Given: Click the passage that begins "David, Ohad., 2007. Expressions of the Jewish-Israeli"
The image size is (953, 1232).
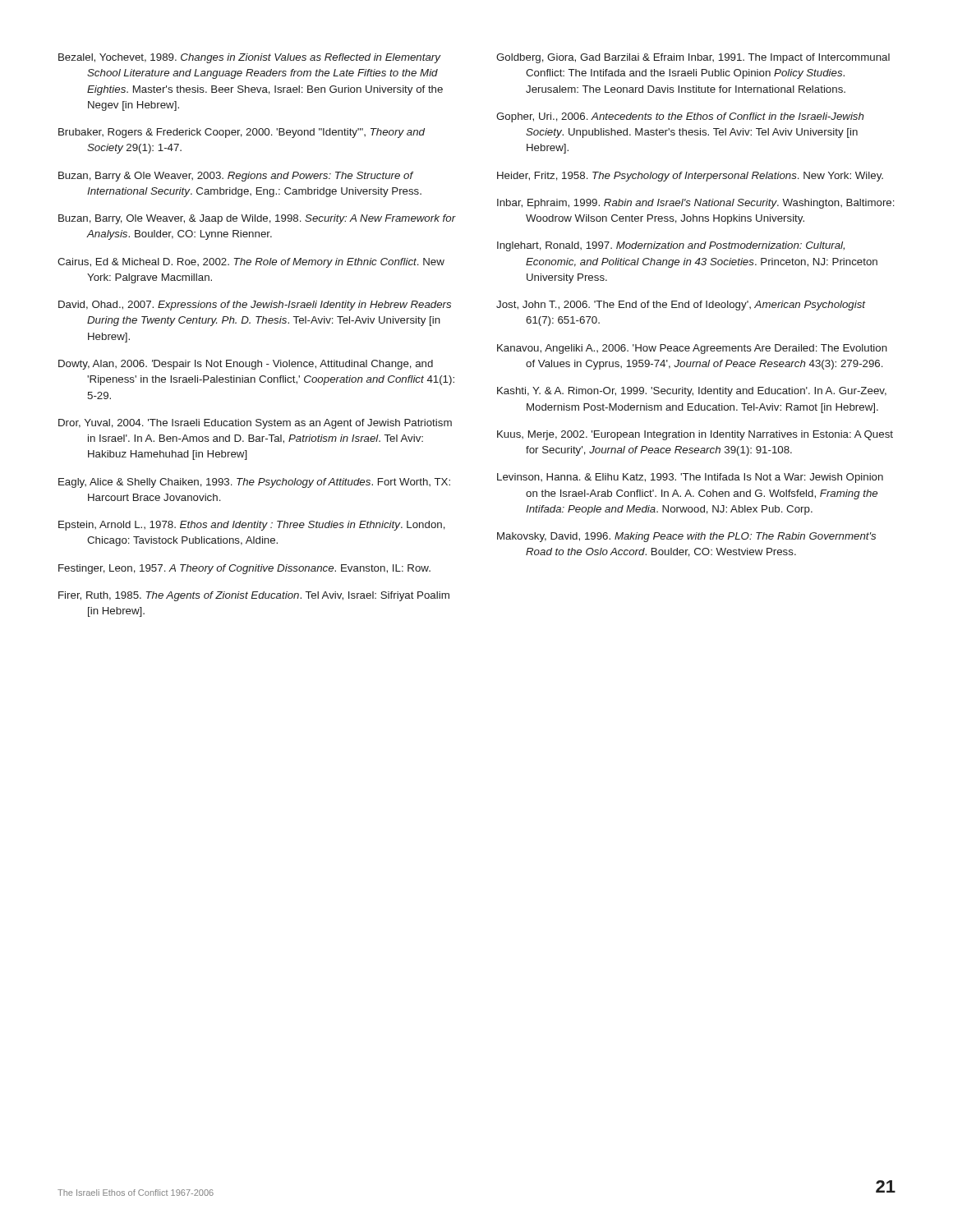Looking at the screenshot, I should (255, 320).
